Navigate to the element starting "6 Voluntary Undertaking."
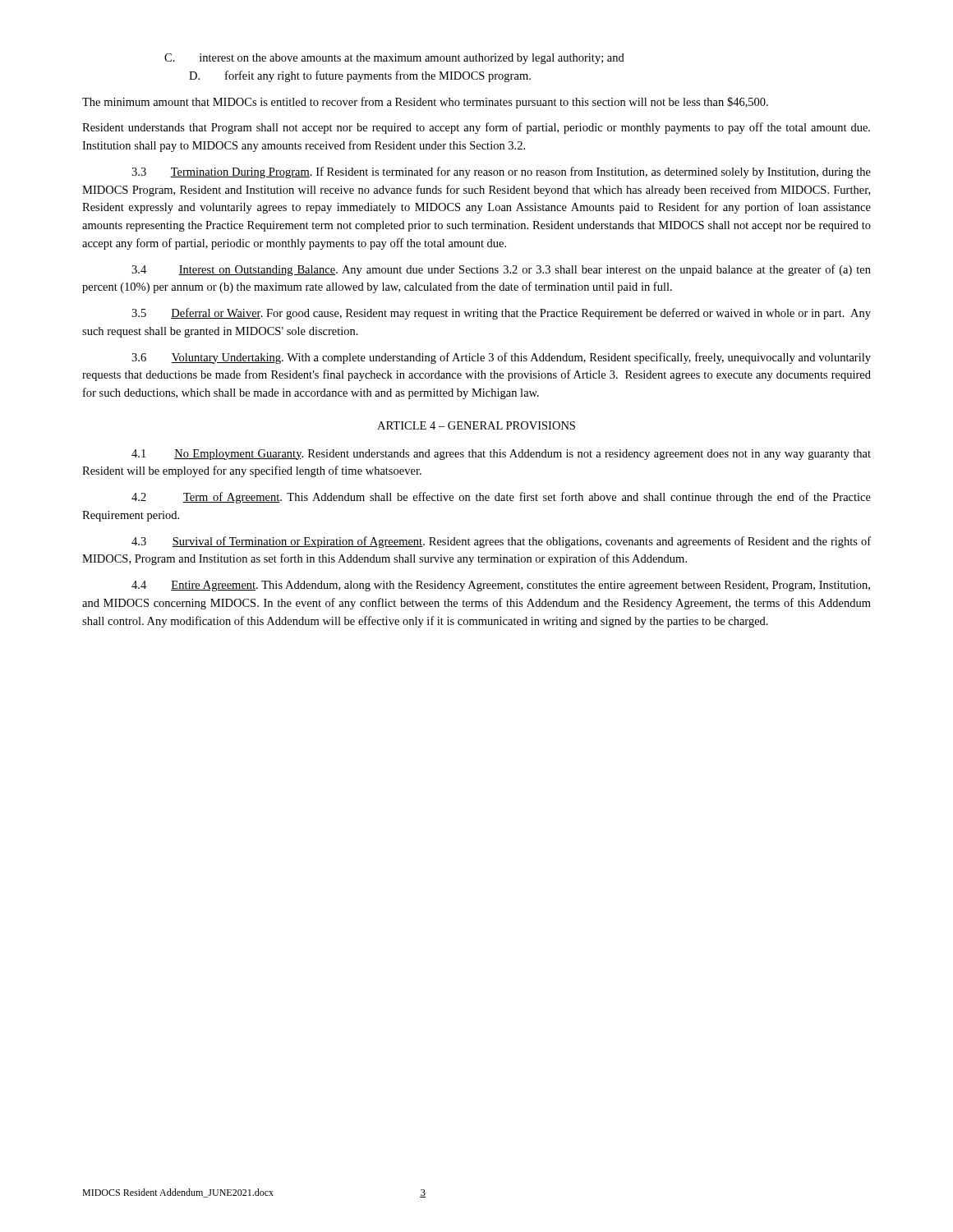This screenshot has width=953, height=1232. [476, 375]
